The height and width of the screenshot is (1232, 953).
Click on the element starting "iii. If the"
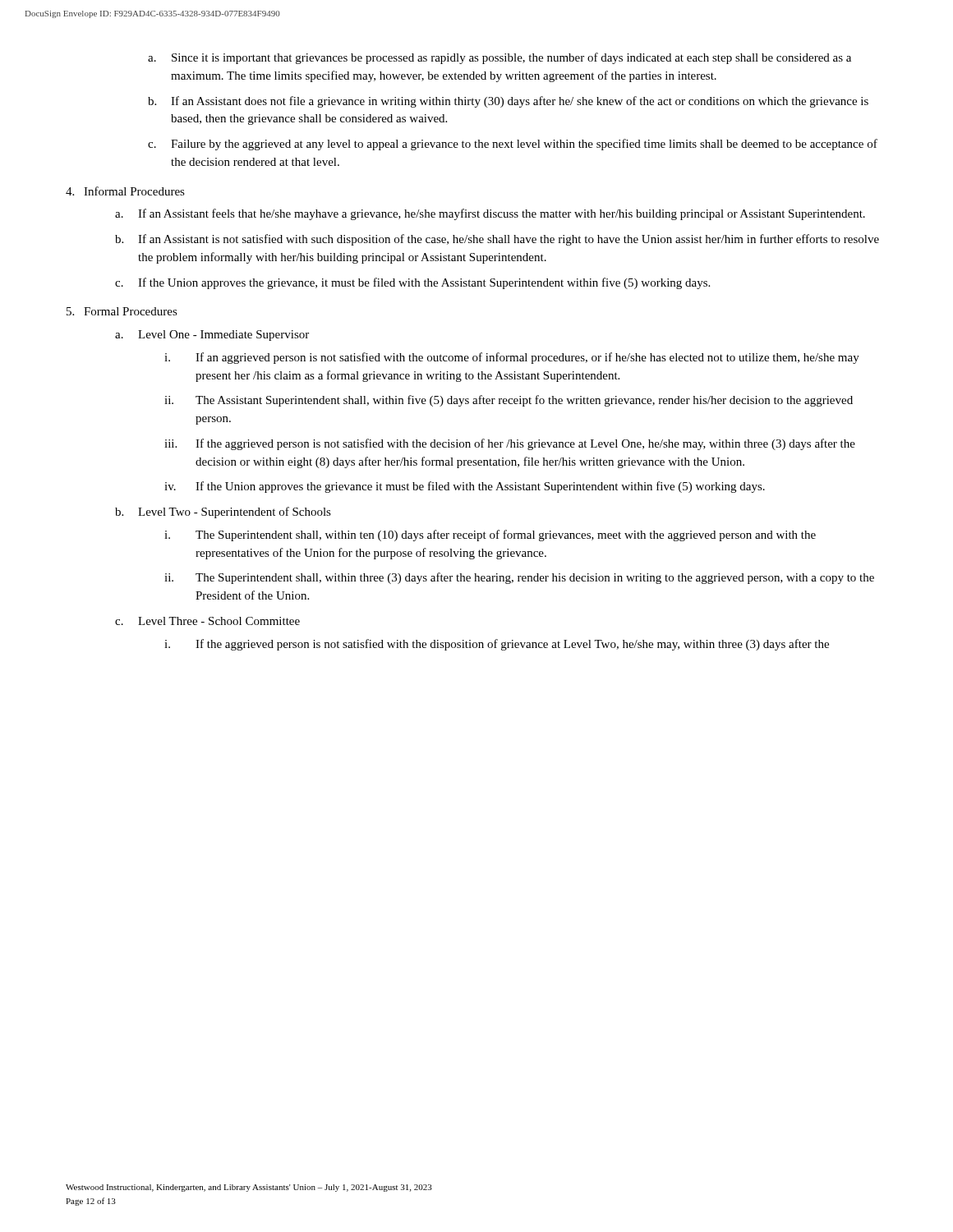[x=526, y=453]
